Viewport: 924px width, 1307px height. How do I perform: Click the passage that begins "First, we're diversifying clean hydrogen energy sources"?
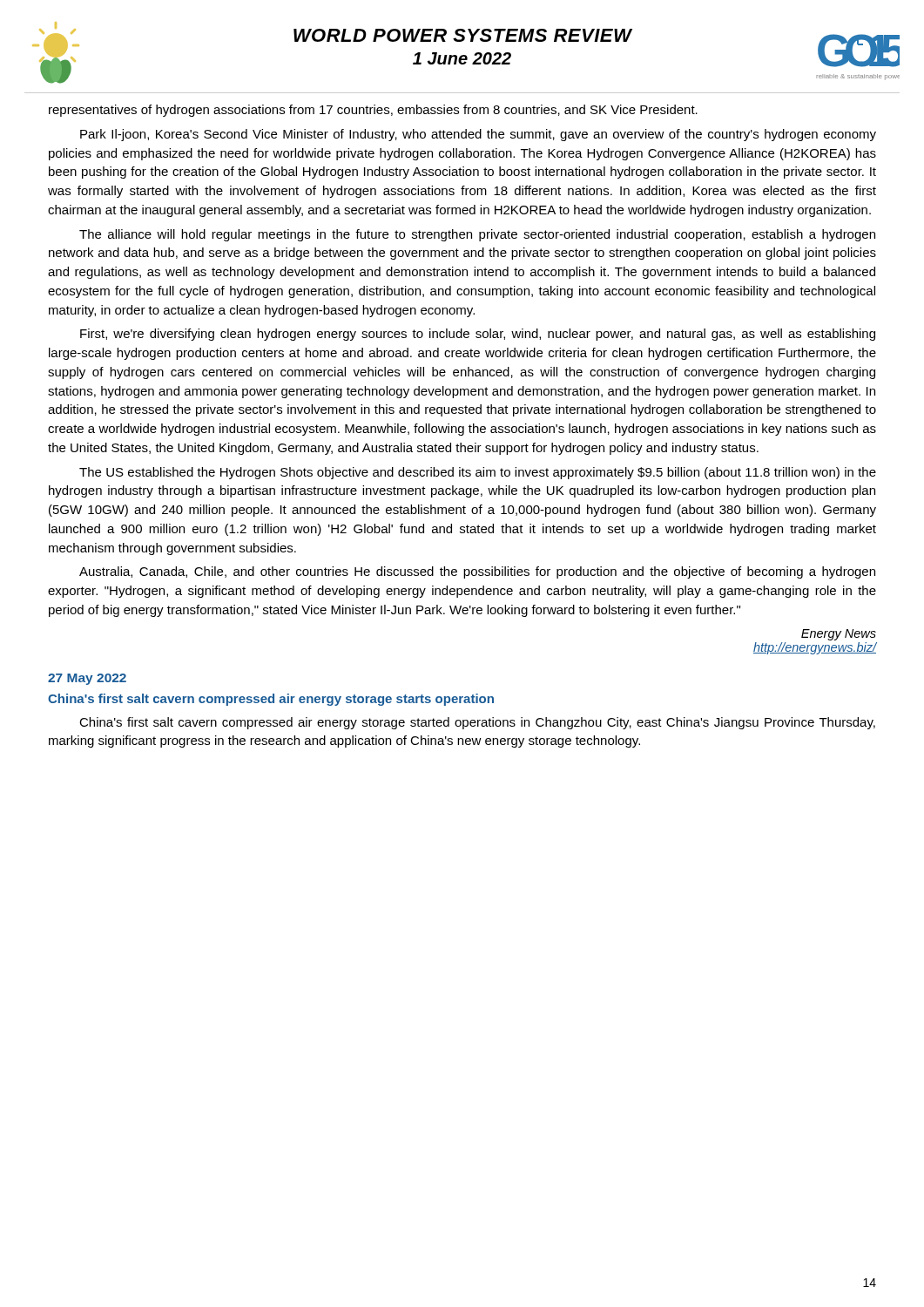[462, 390]
